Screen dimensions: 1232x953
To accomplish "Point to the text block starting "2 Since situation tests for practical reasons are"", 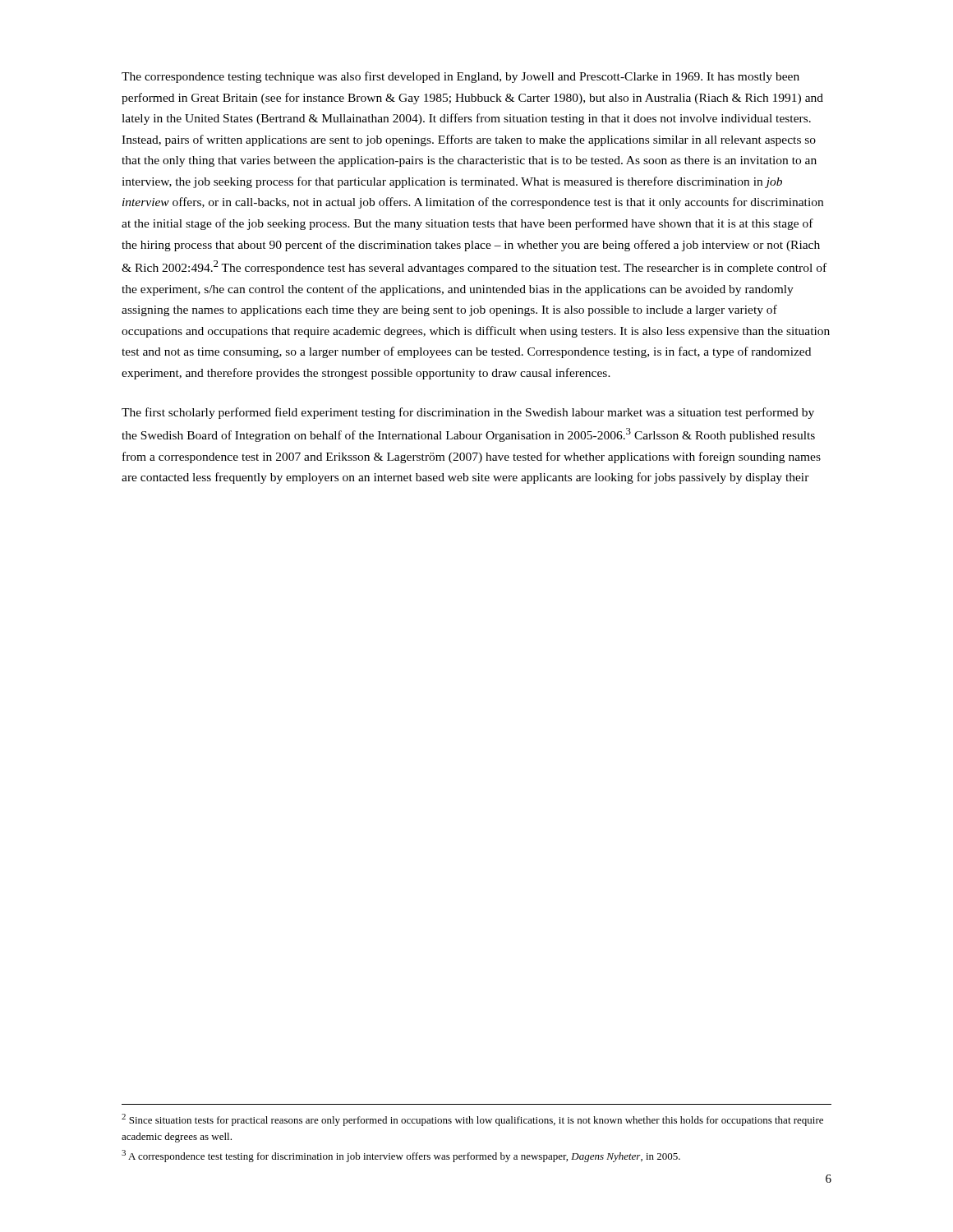I will click(473, 1127).
